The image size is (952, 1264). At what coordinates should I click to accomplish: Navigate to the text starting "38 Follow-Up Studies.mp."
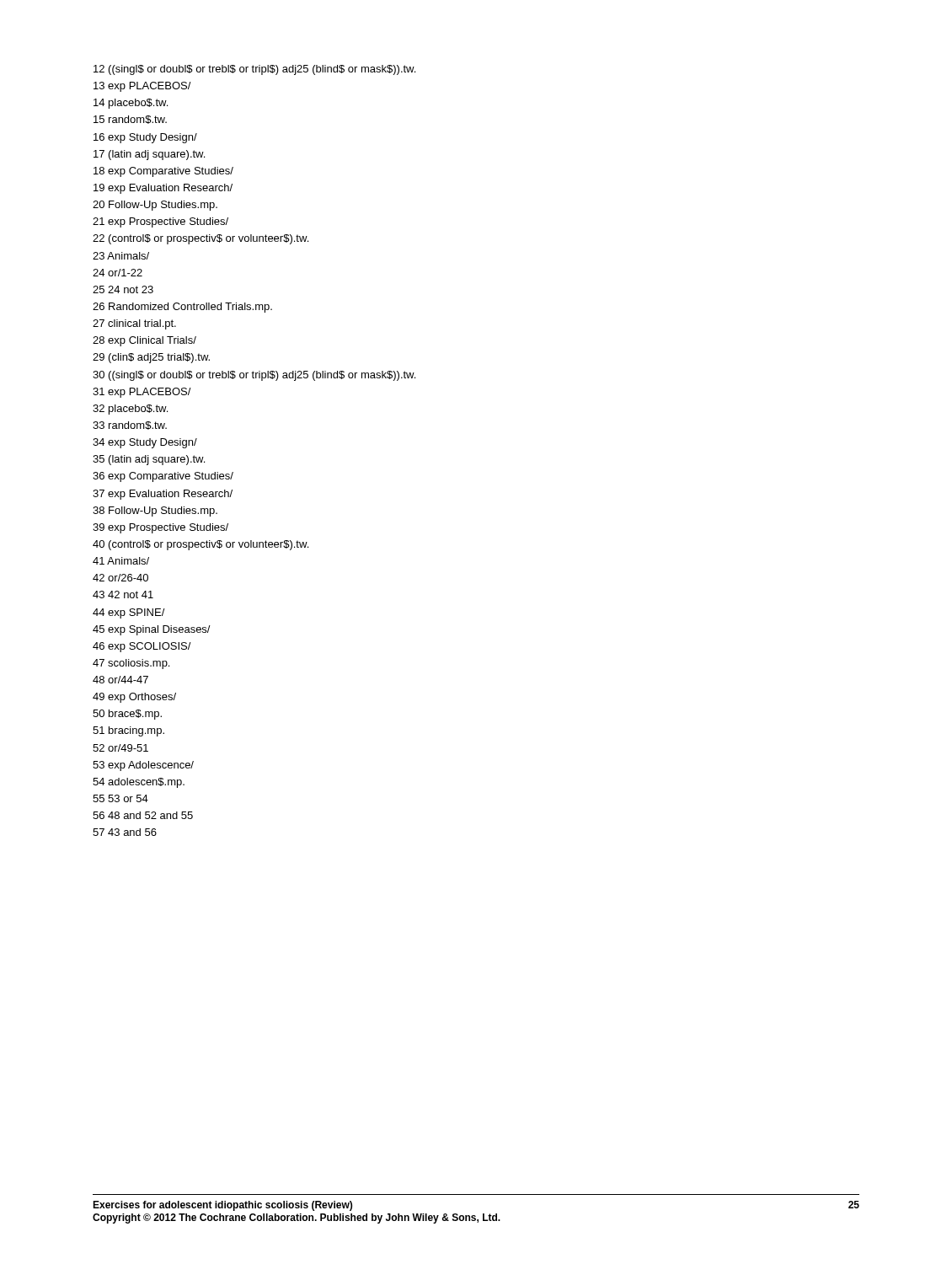155,510
